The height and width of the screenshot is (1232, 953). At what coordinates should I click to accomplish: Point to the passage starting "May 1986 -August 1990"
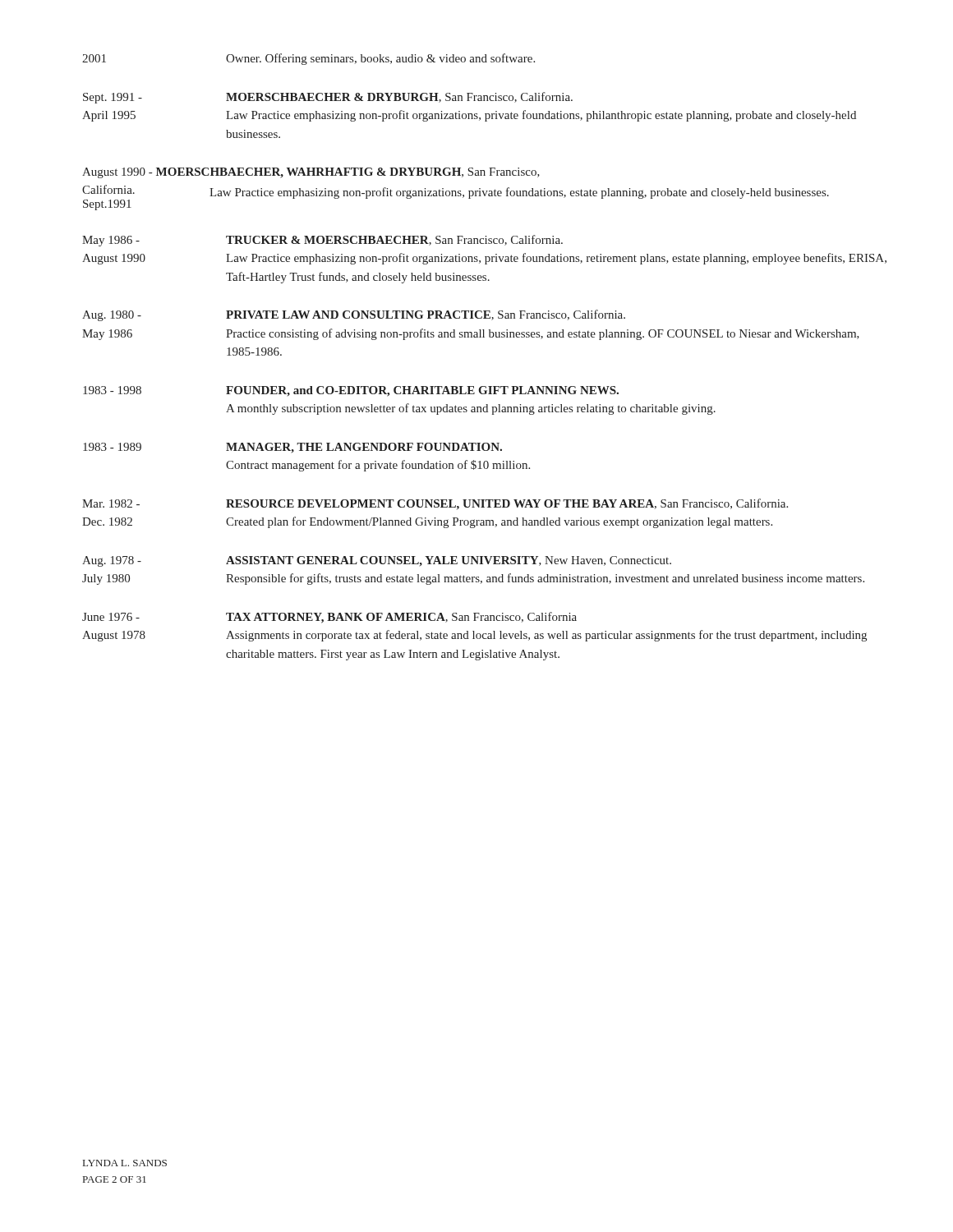[x=485, y=258]
